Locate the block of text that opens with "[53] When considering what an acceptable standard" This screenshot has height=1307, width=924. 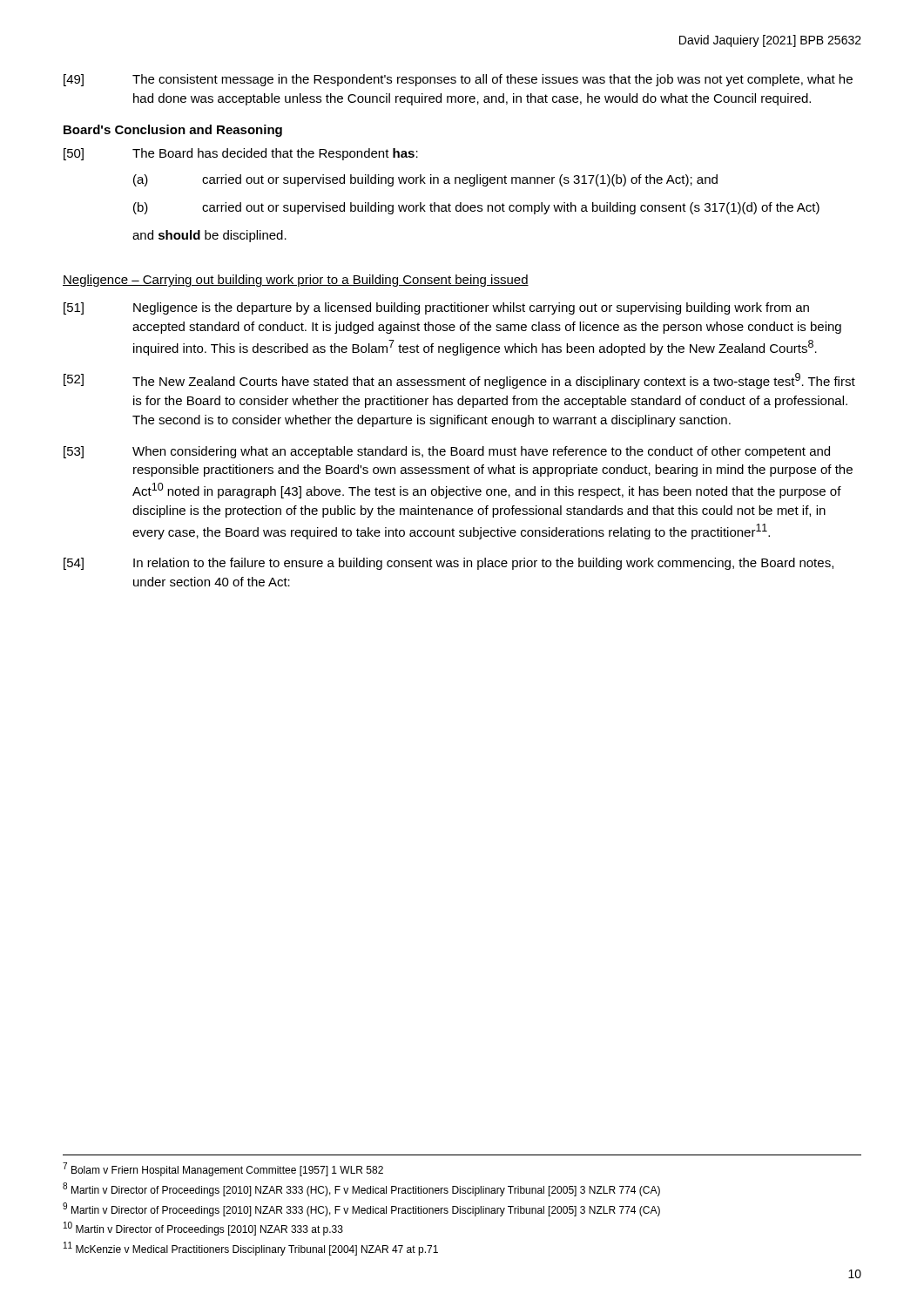point(462,491)
